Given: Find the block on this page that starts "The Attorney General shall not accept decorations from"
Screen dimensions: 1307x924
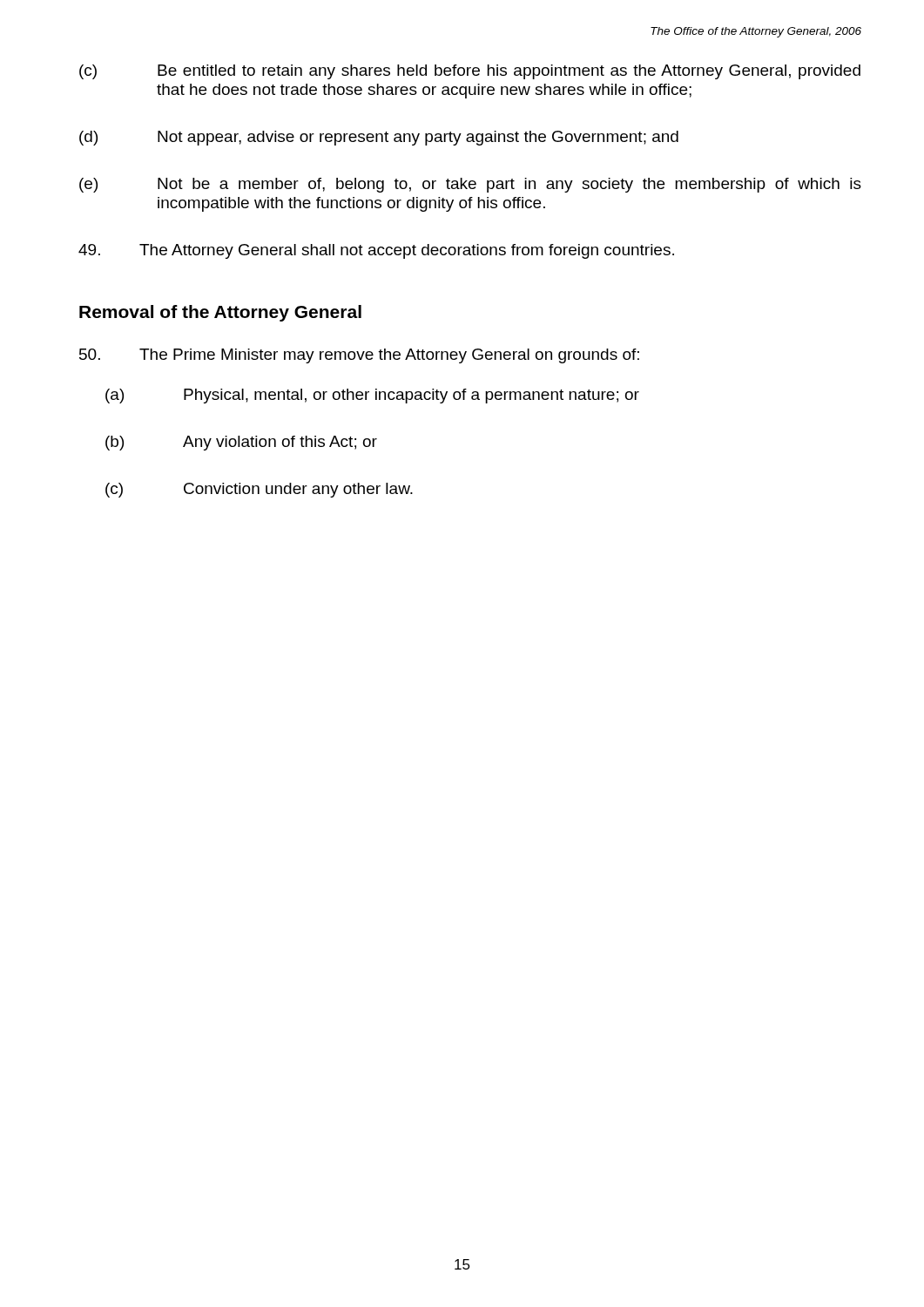Looking at the screenshot, I should [470, 250].
